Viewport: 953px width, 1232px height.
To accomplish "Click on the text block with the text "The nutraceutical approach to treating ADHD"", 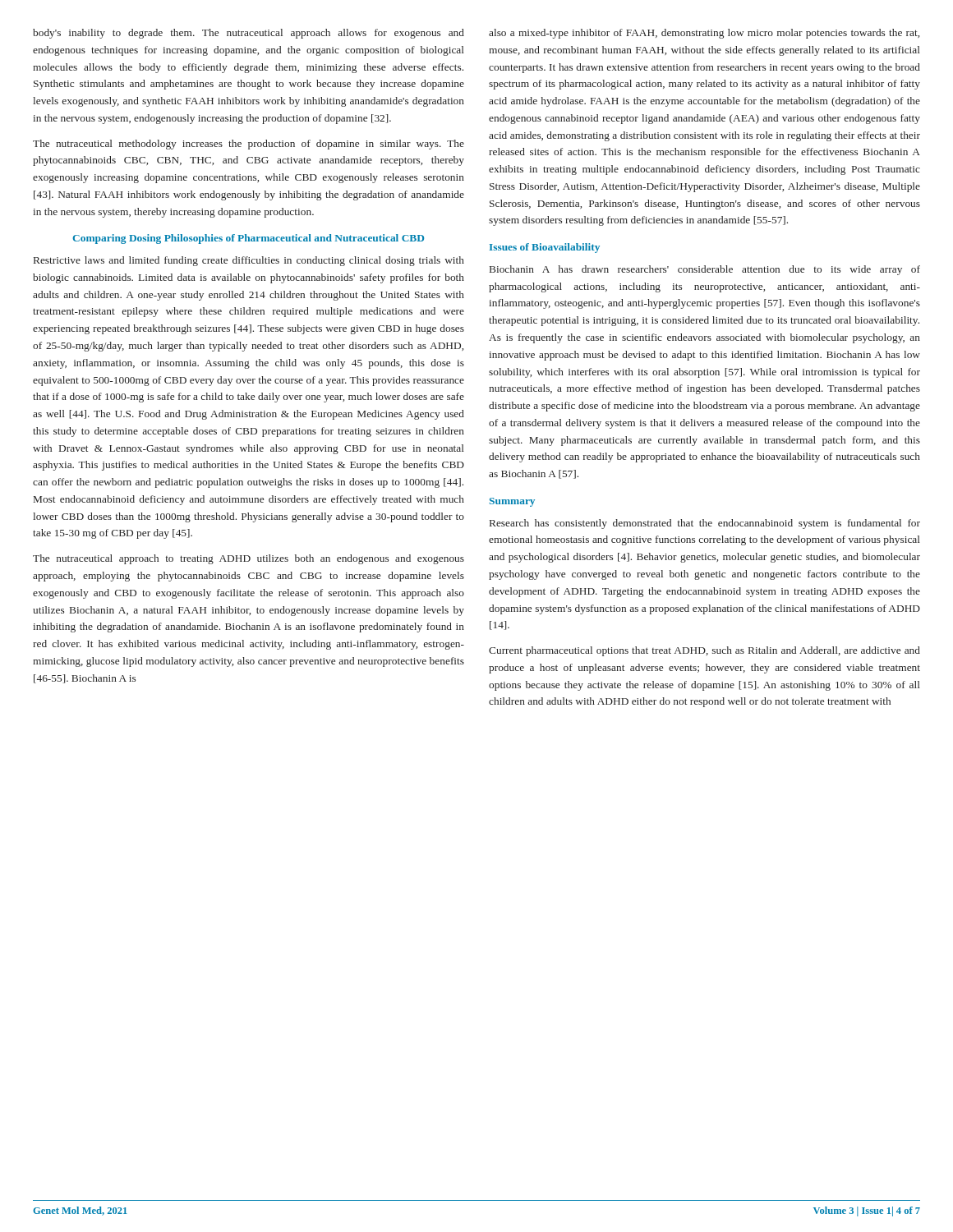I will click(x=249, y=619).
